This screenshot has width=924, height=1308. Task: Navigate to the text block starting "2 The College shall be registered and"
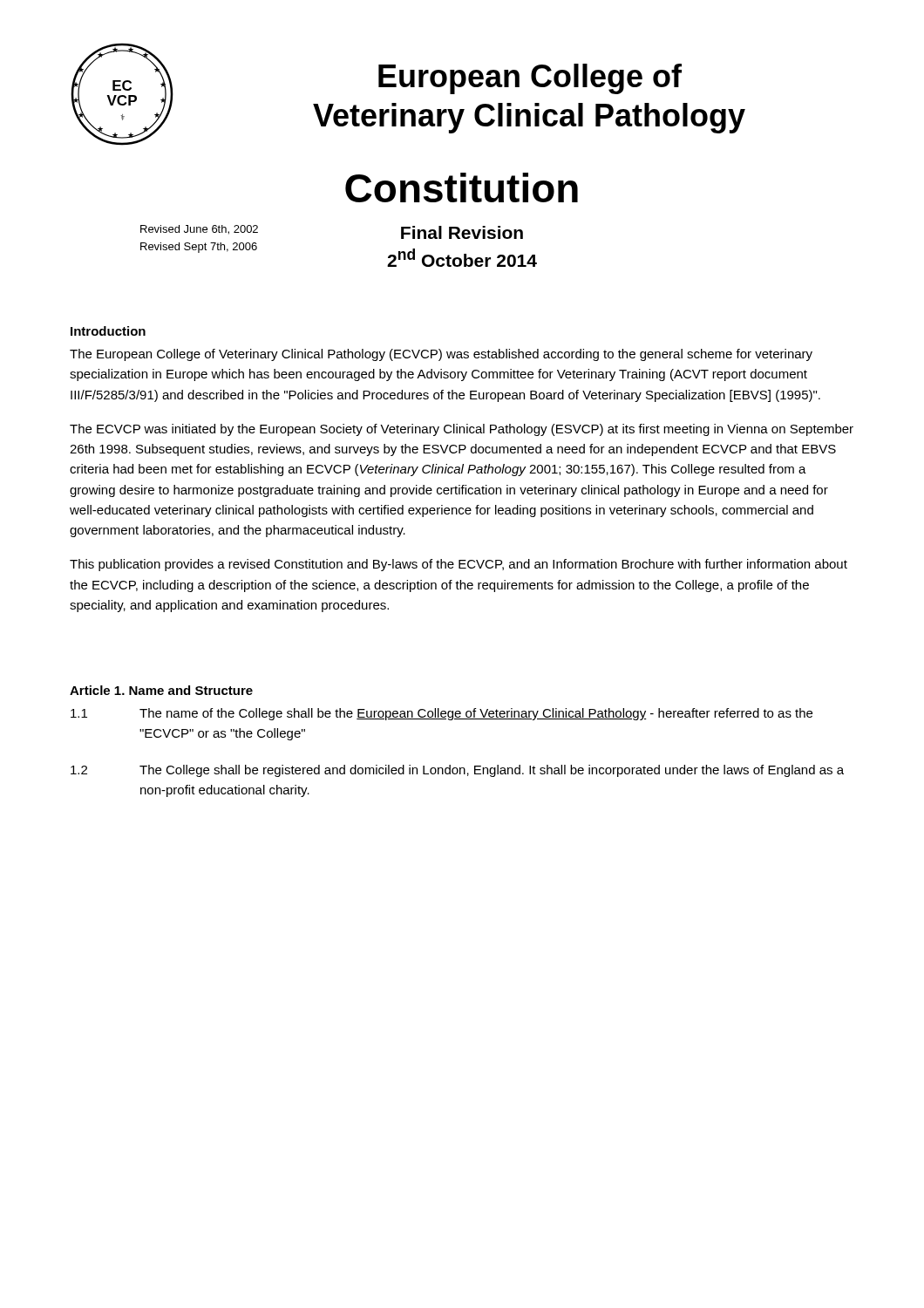click(462, 779)
